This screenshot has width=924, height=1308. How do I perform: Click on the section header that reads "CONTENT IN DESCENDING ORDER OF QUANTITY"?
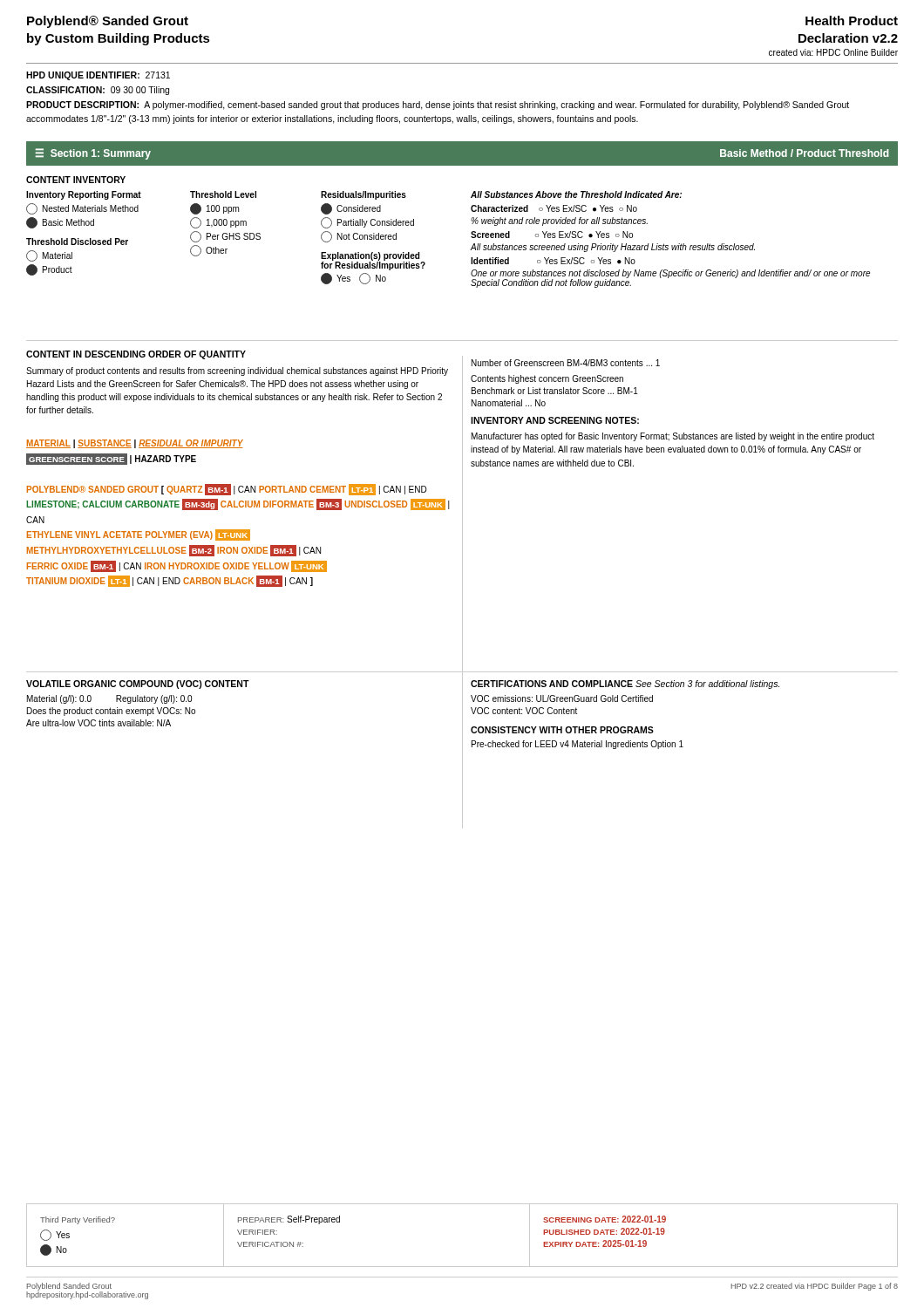click(136, 354)
